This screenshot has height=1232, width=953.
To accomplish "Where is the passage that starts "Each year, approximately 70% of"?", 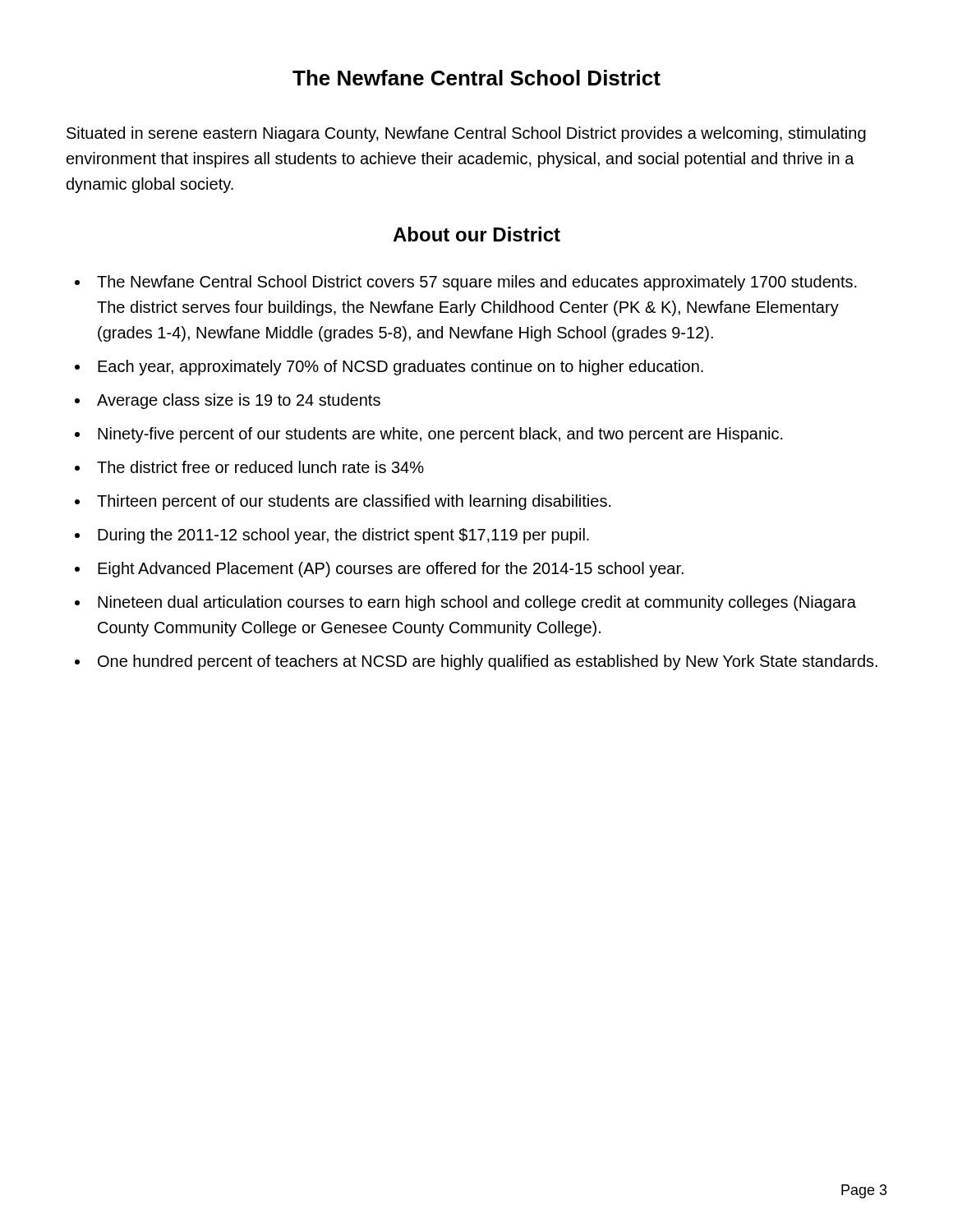I will pos(489,367).
